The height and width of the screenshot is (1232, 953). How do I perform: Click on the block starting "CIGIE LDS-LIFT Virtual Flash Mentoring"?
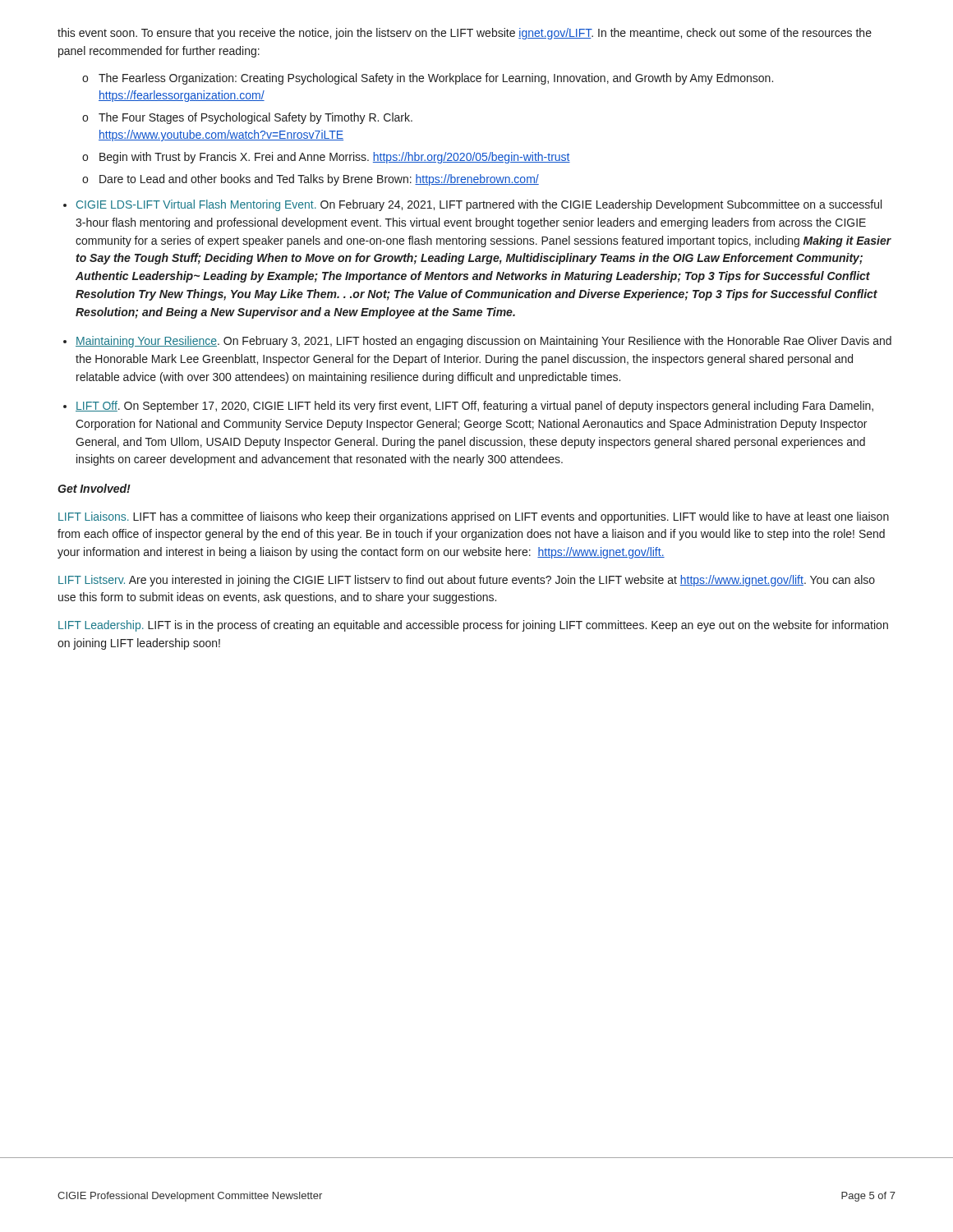coord(486,259)
